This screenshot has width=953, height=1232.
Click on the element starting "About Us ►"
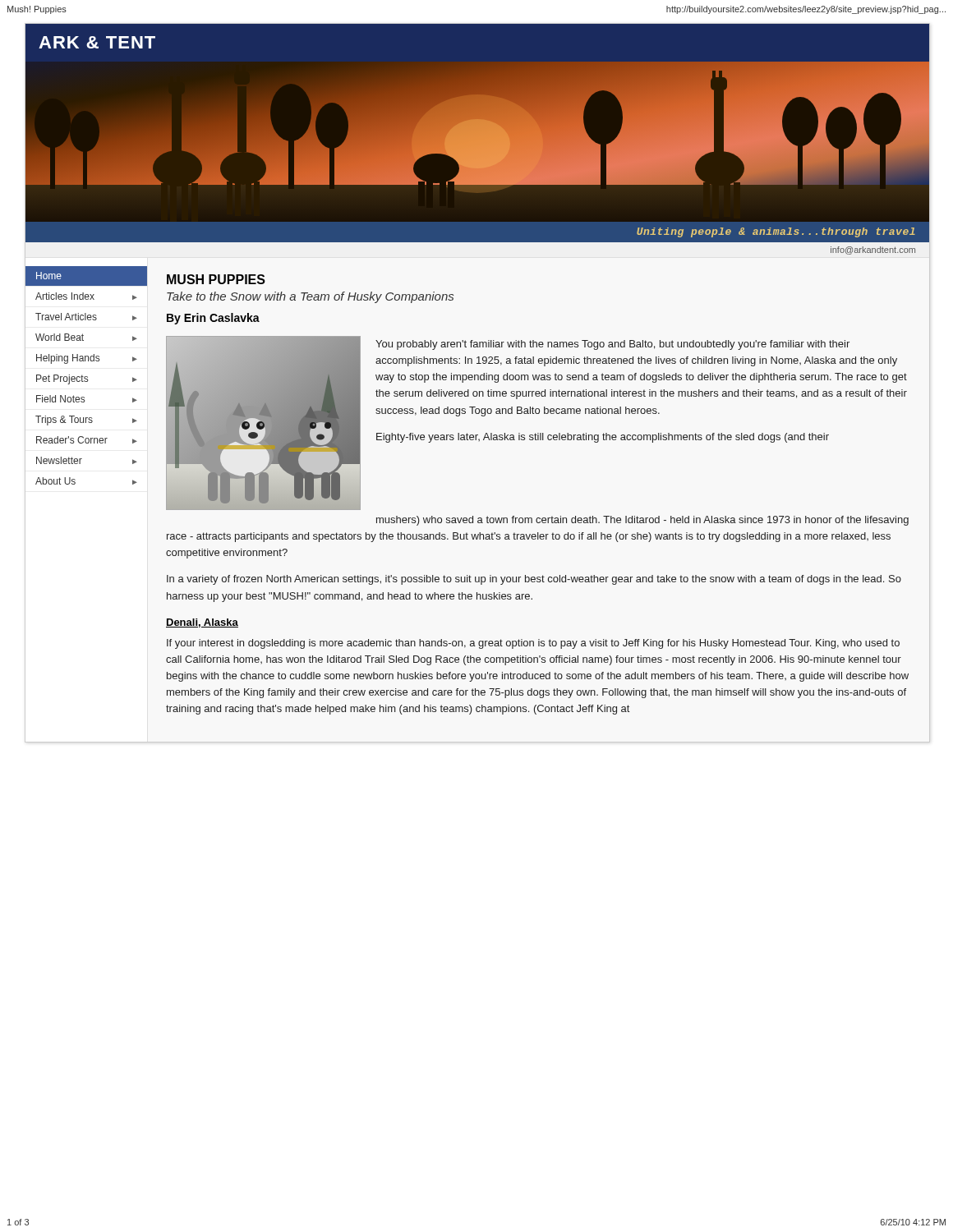(54, 481)
